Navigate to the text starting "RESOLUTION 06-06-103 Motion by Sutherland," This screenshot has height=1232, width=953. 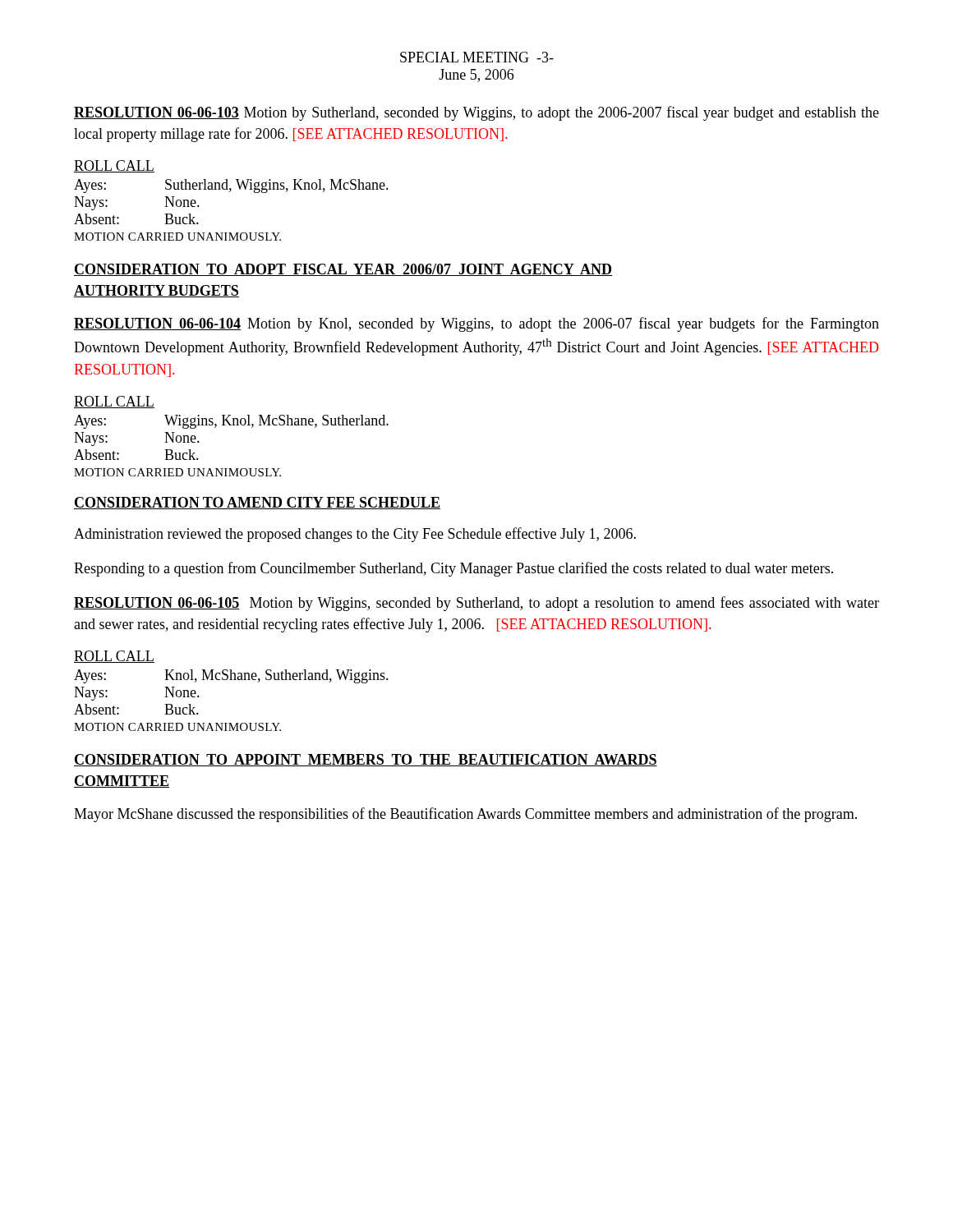point(476,123)
